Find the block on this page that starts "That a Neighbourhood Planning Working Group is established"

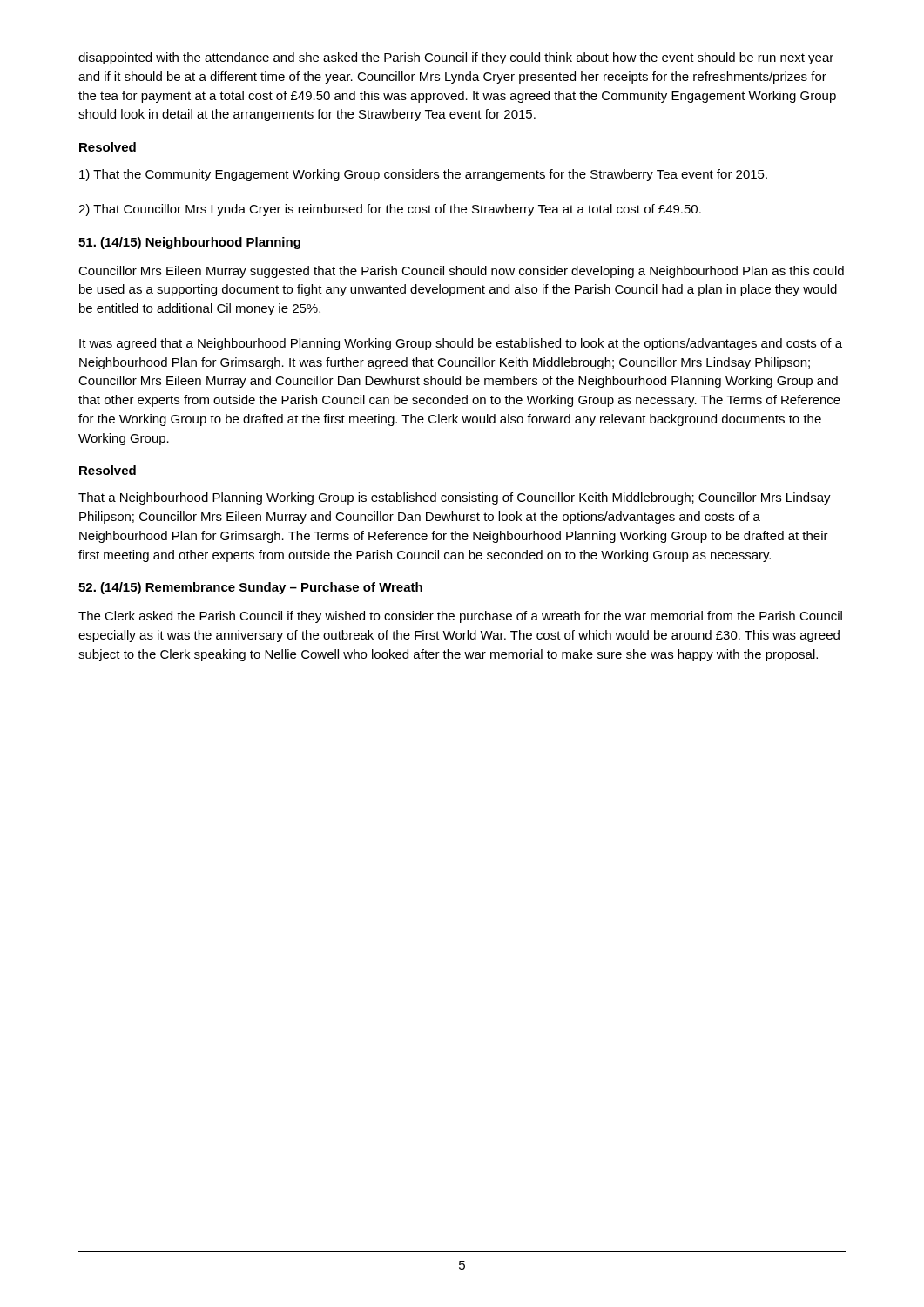tap(462, 526)
